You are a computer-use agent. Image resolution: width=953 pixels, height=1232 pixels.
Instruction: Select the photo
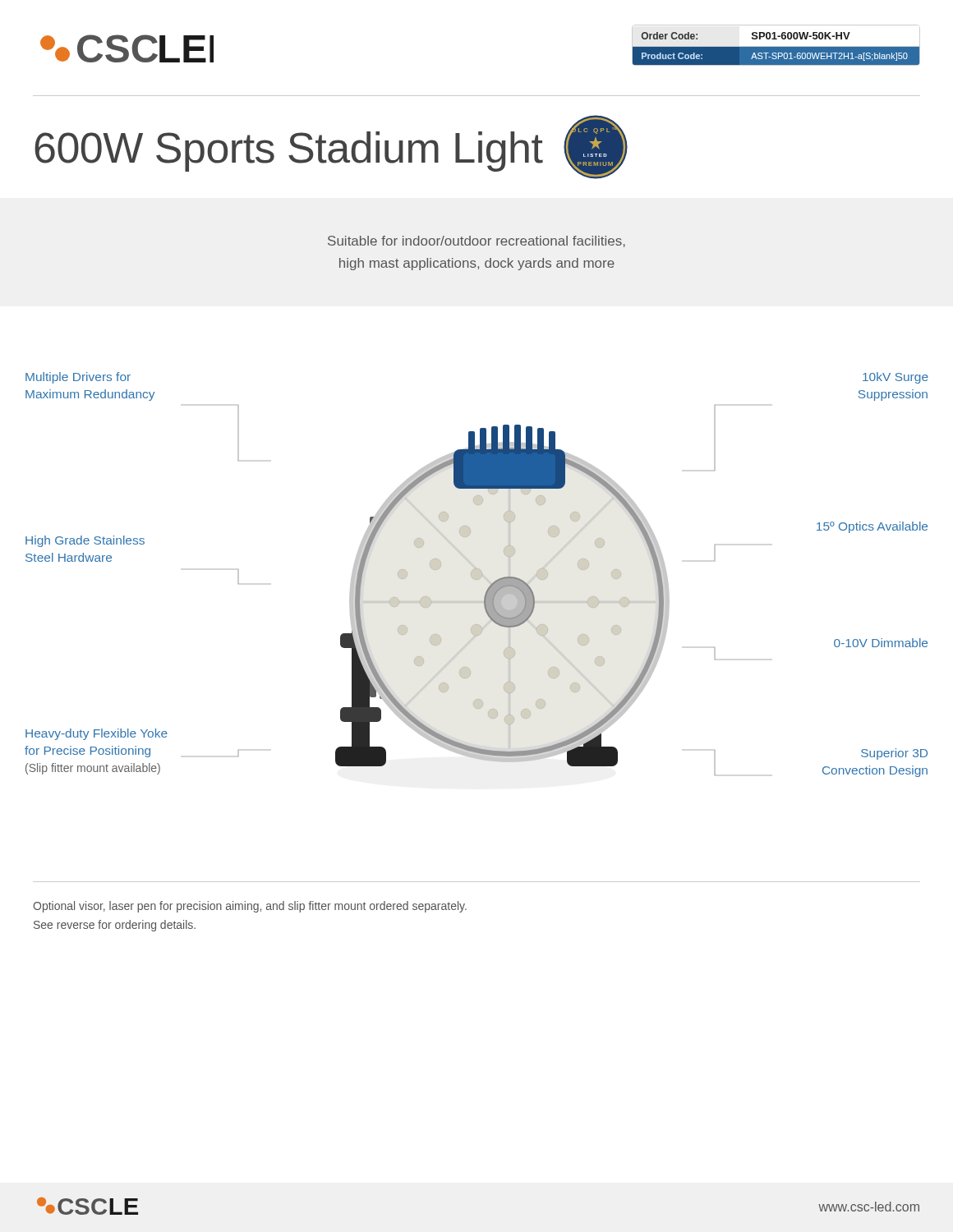pos(476,594)
